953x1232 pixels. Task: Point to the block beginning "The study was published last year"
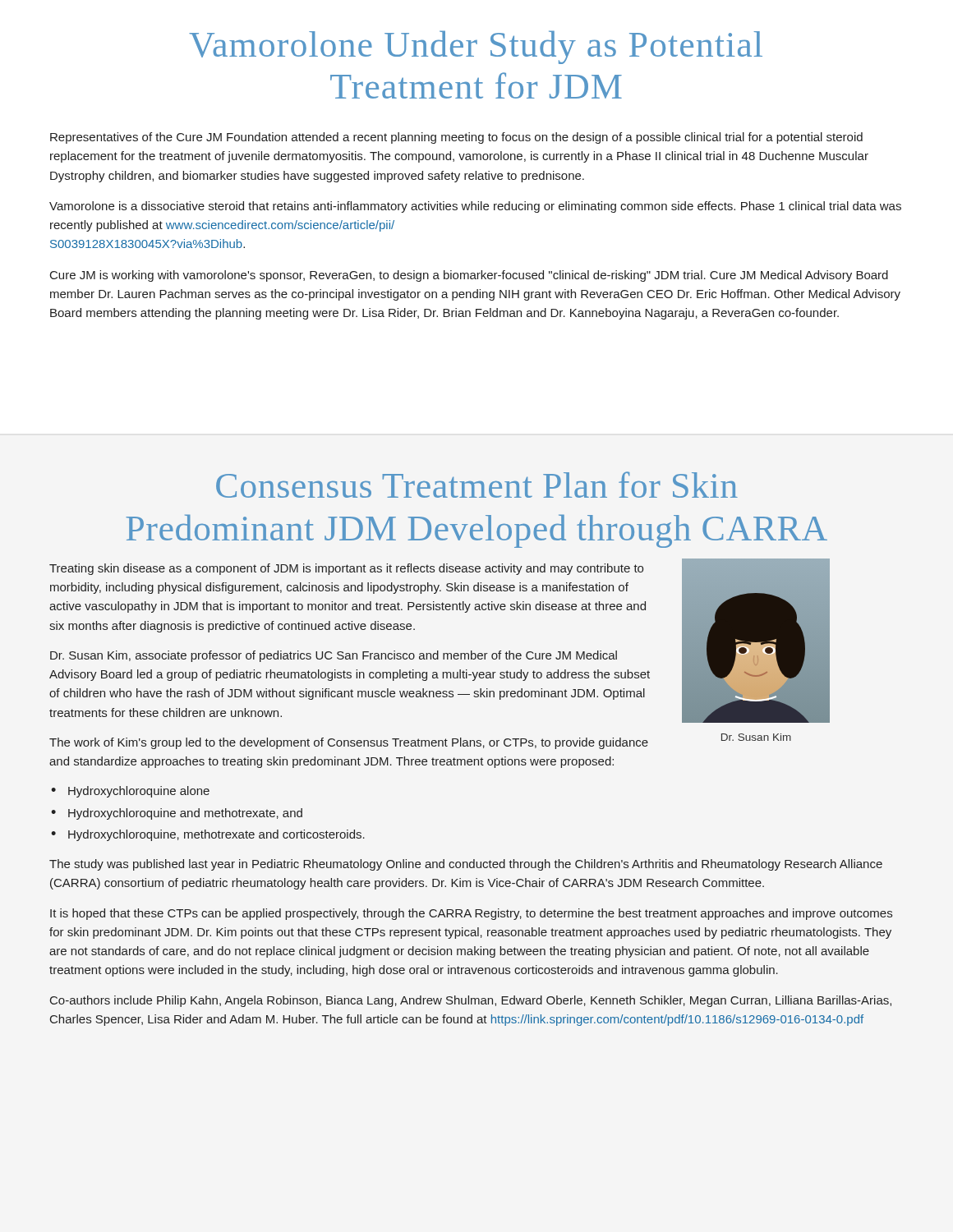click(476, 873)
